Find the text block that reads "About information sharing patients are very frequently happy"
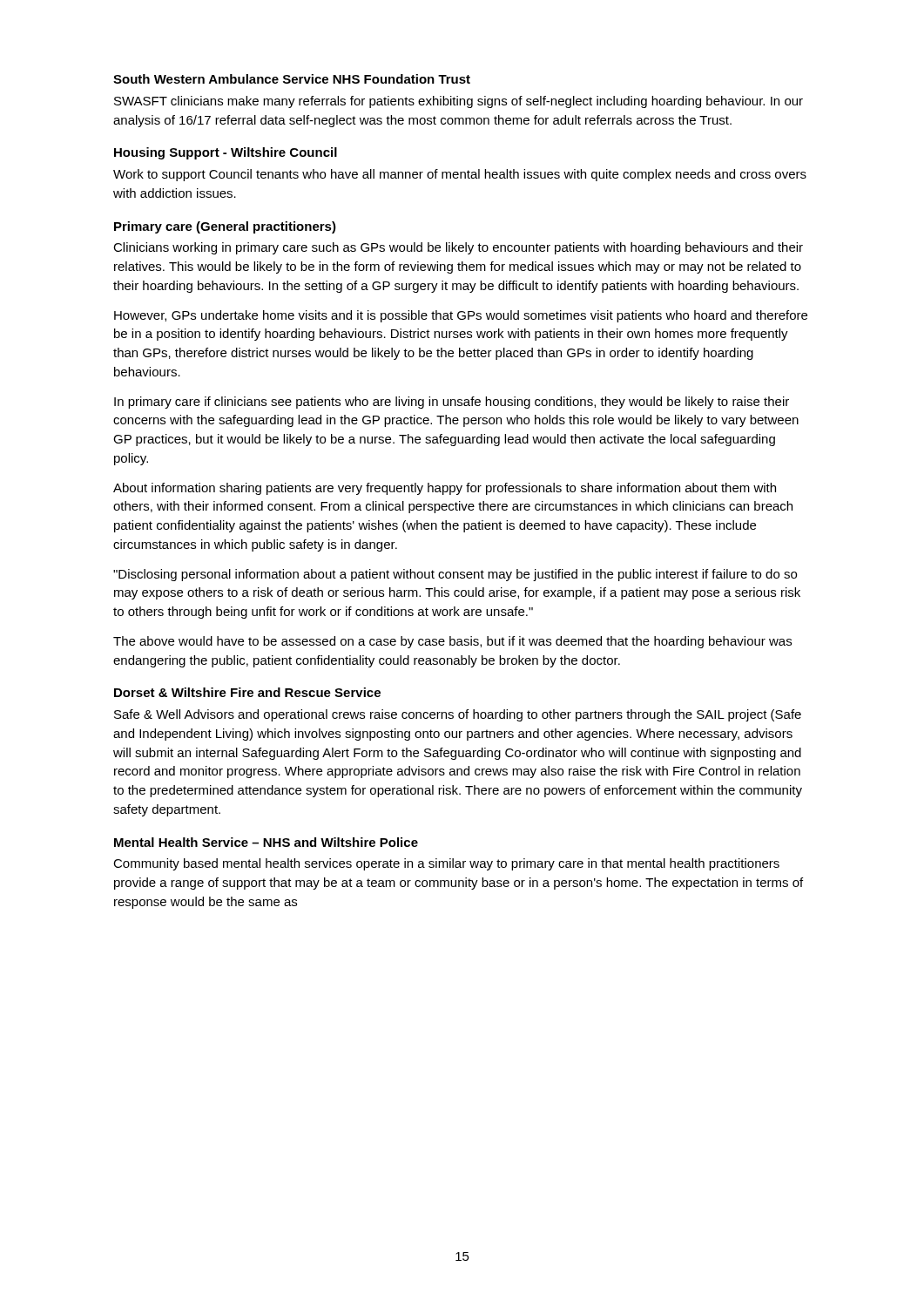This screenshot has width=924, height=1307. [453, 515]
